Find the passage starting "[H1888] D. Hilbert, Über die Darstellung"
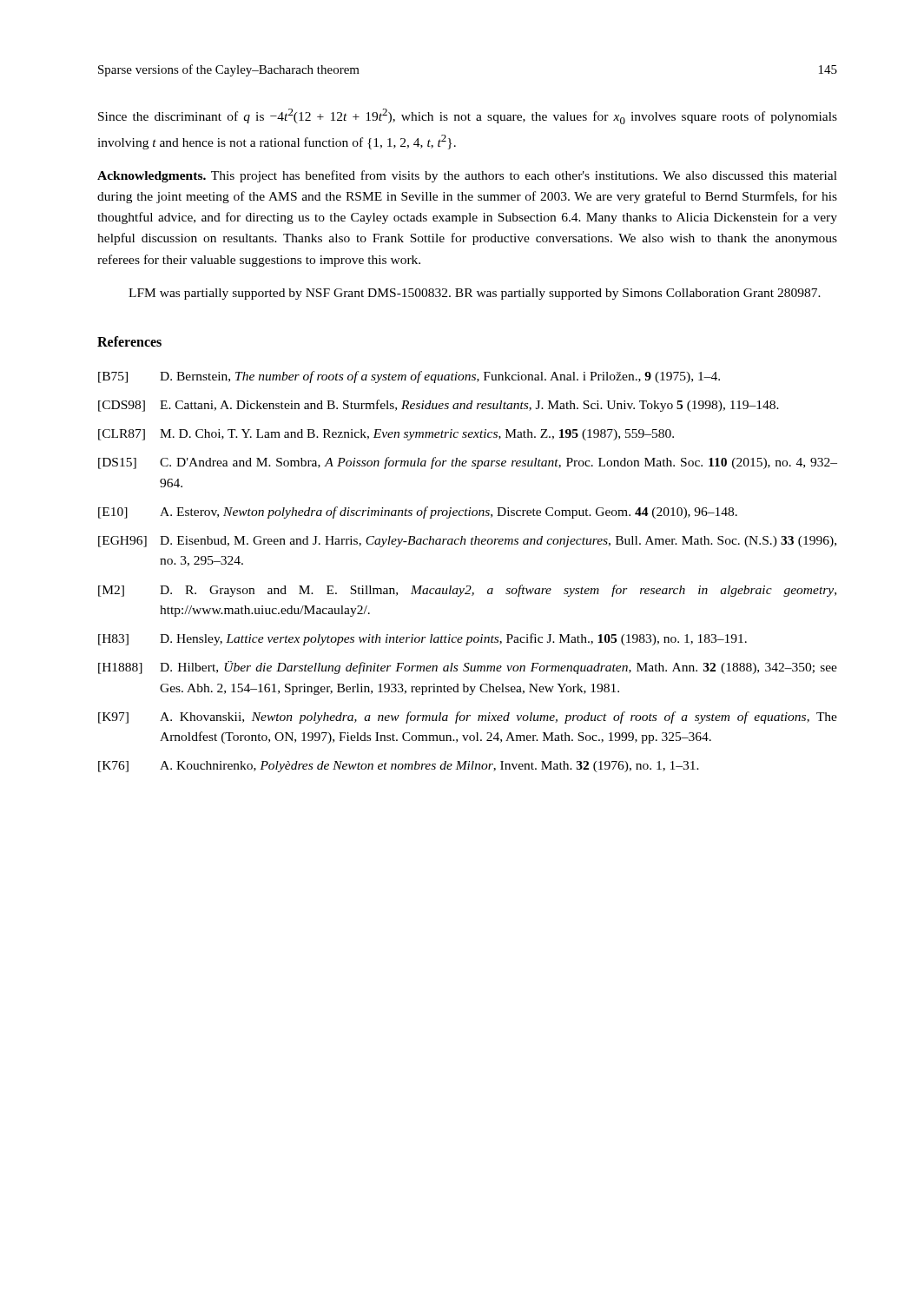 coord(467,682)
